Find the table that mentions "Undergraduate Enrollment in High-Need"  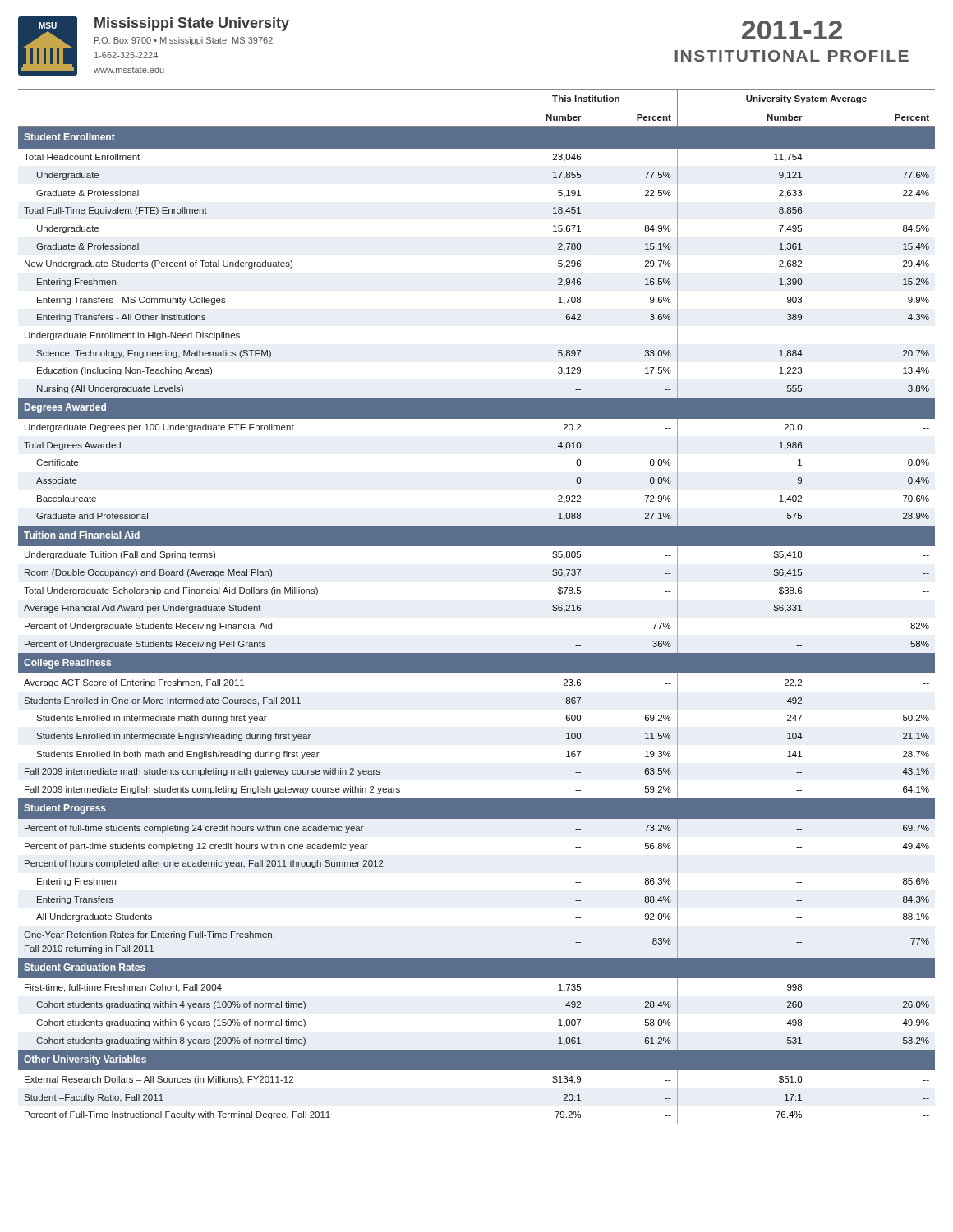tap(476, 606)
